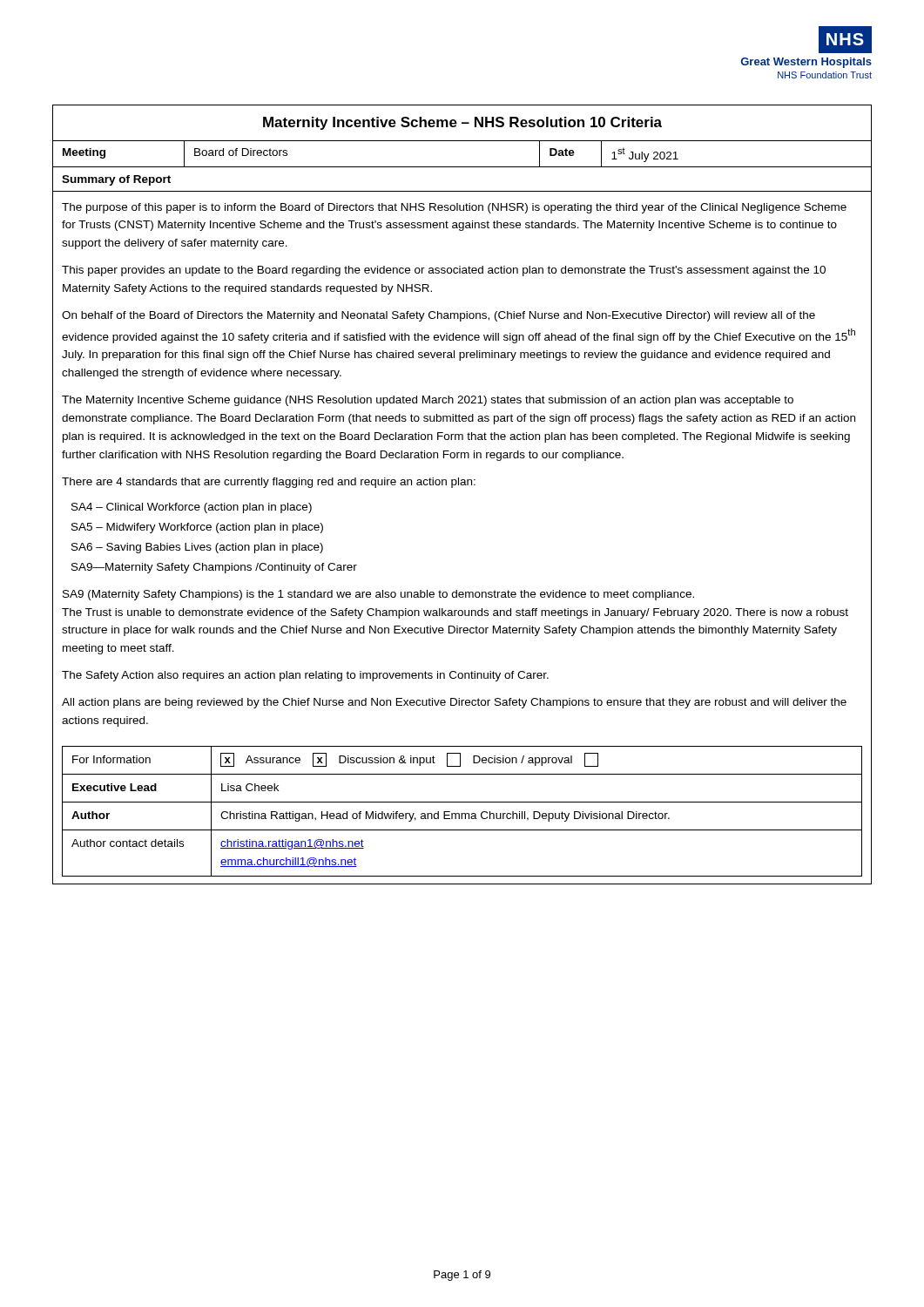The width and height of the screenshot is (924, 1307).
Task: Locate the text block that says "This paper provides an update"
Action: coord(444,279)
